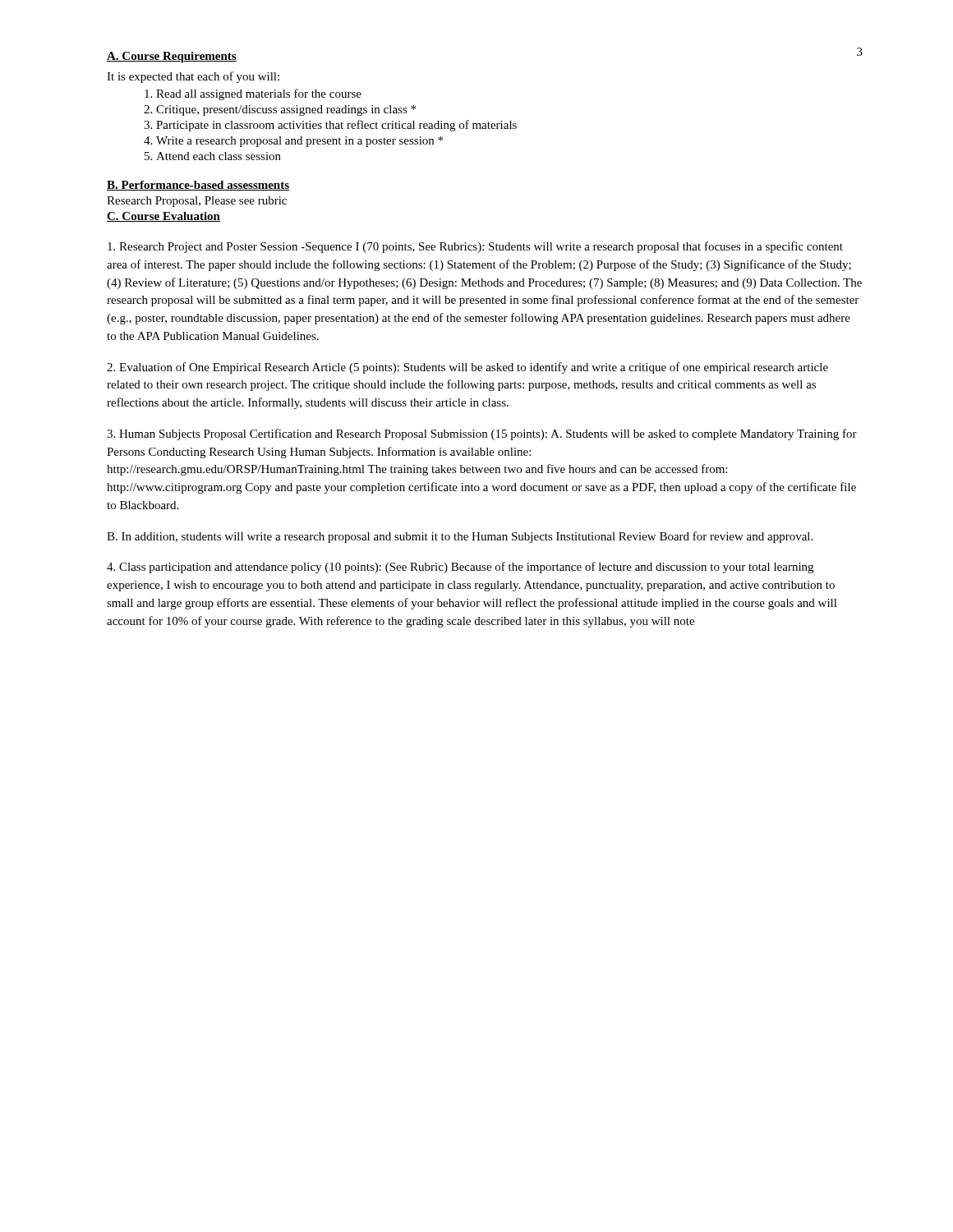Click on the text block starting "Read all assigned materials"

[x=259, y=94]
